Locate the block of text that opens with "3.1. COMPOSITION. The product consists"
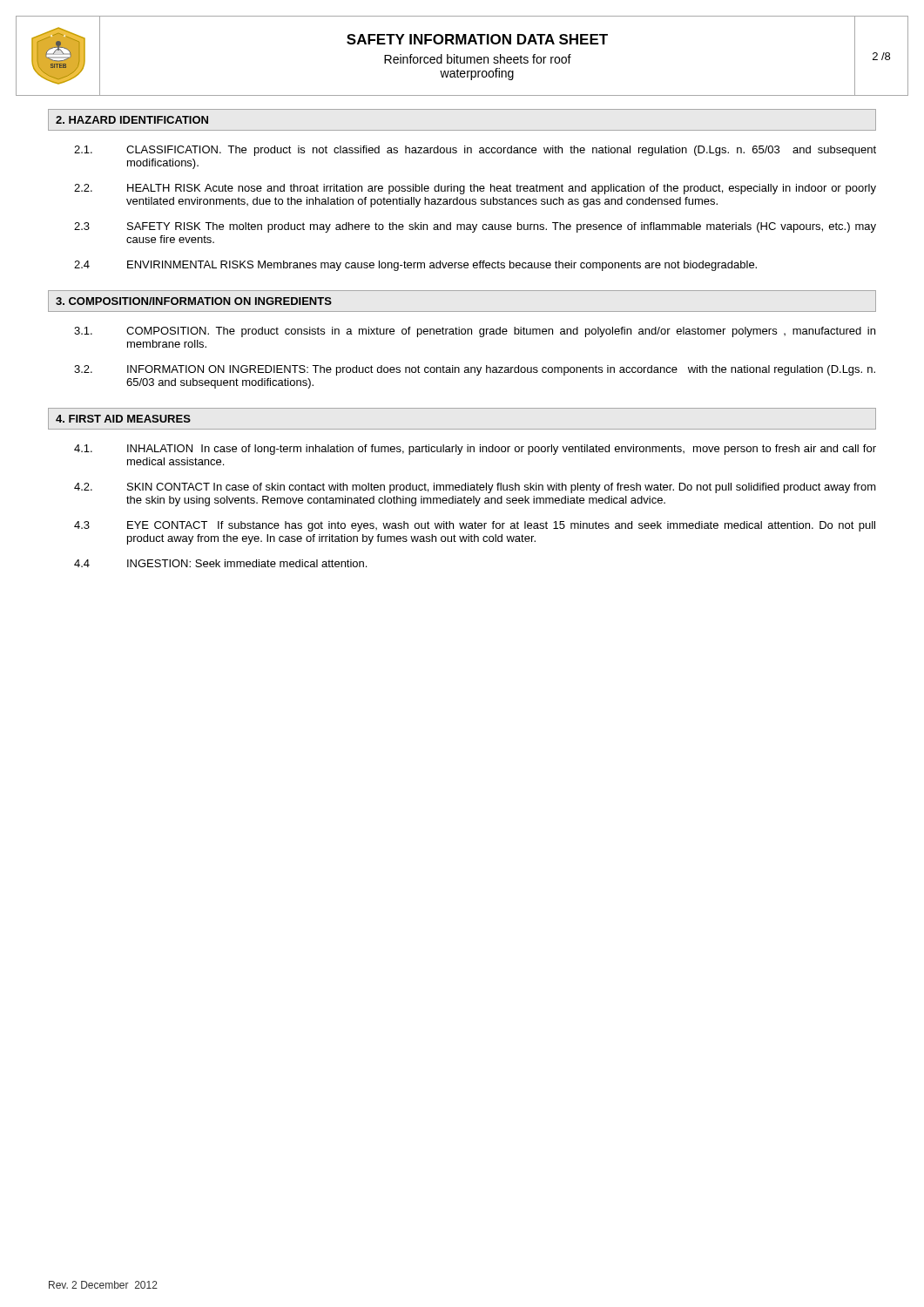This screenshot has width=924, height=1307. [x=475, y=337]
